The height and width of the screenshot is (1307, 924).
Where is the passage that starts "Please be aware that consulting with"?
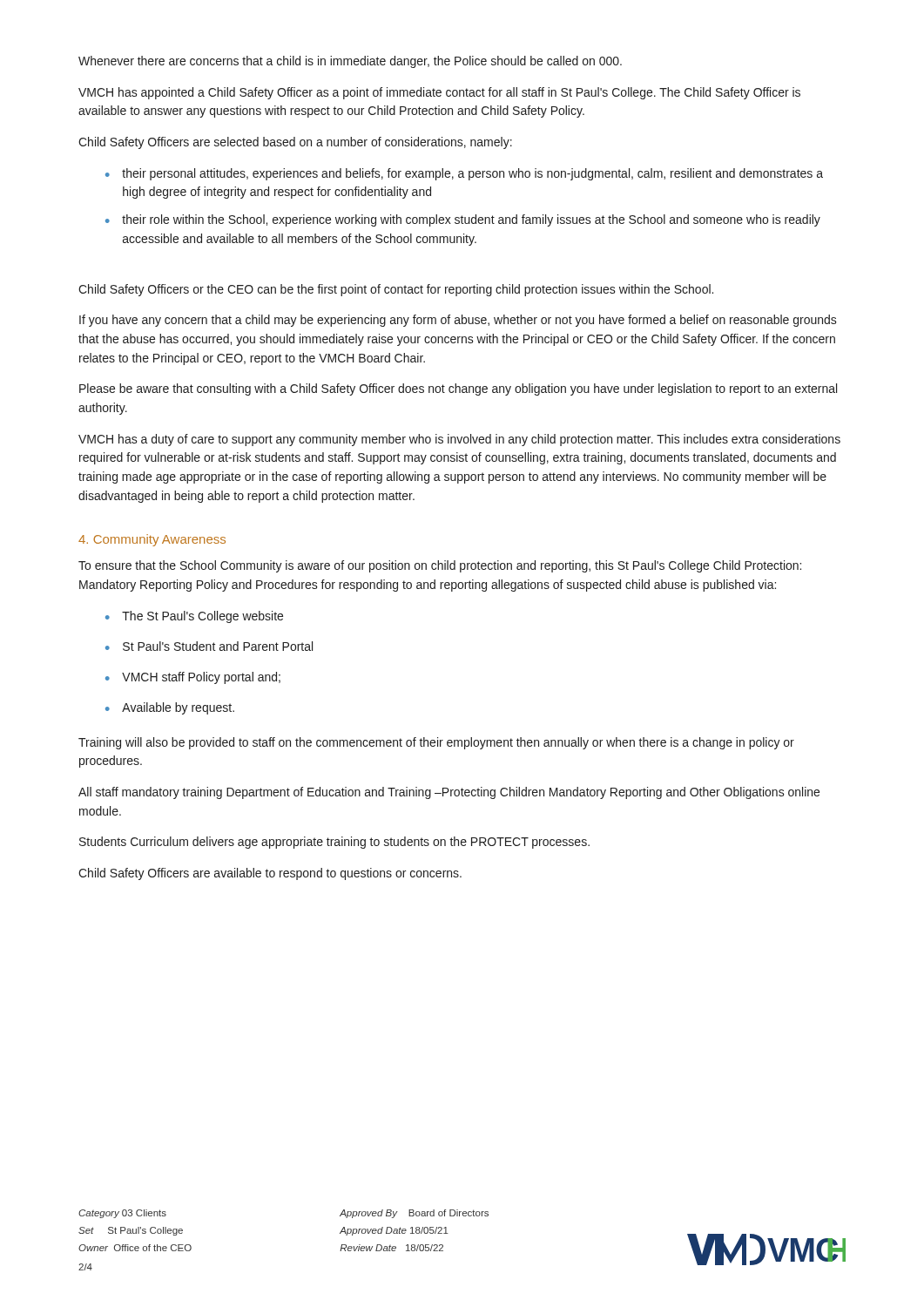pyautogui.click(x=458, y=398)
